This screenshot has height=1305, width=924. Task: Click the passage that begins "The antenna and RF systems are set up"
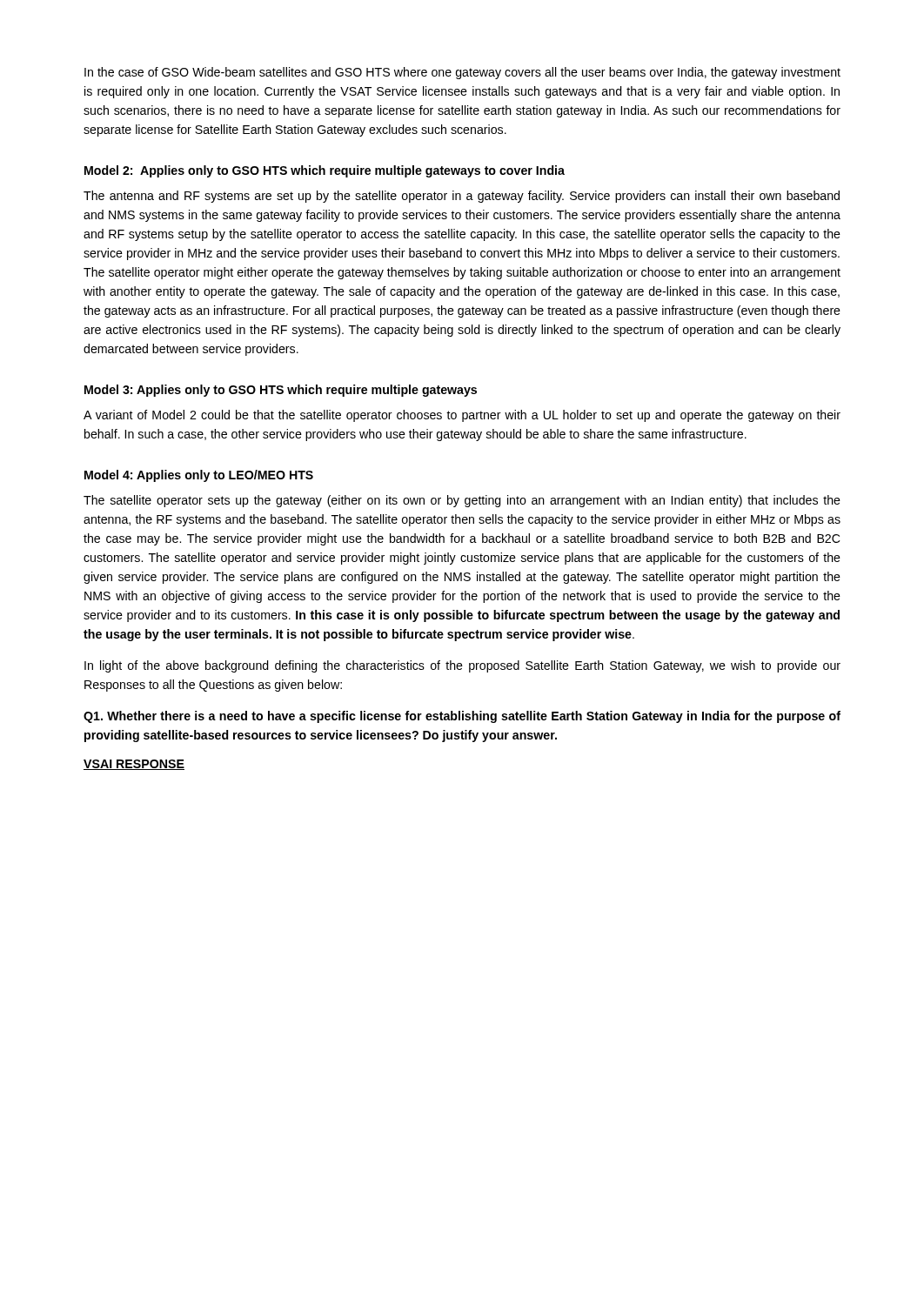(x=462, y=272)
